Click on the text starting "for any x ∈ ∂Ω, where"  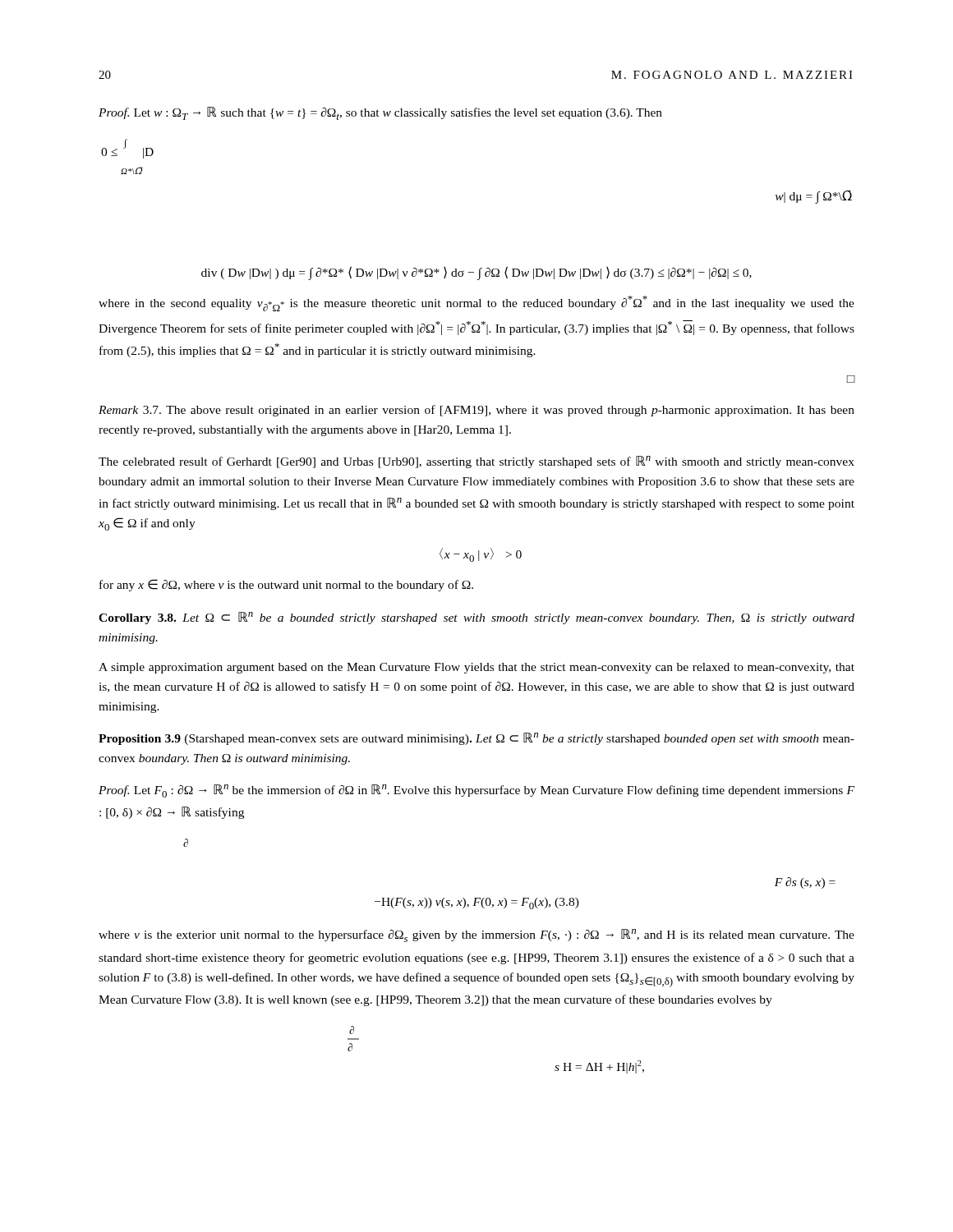[286, 584]
